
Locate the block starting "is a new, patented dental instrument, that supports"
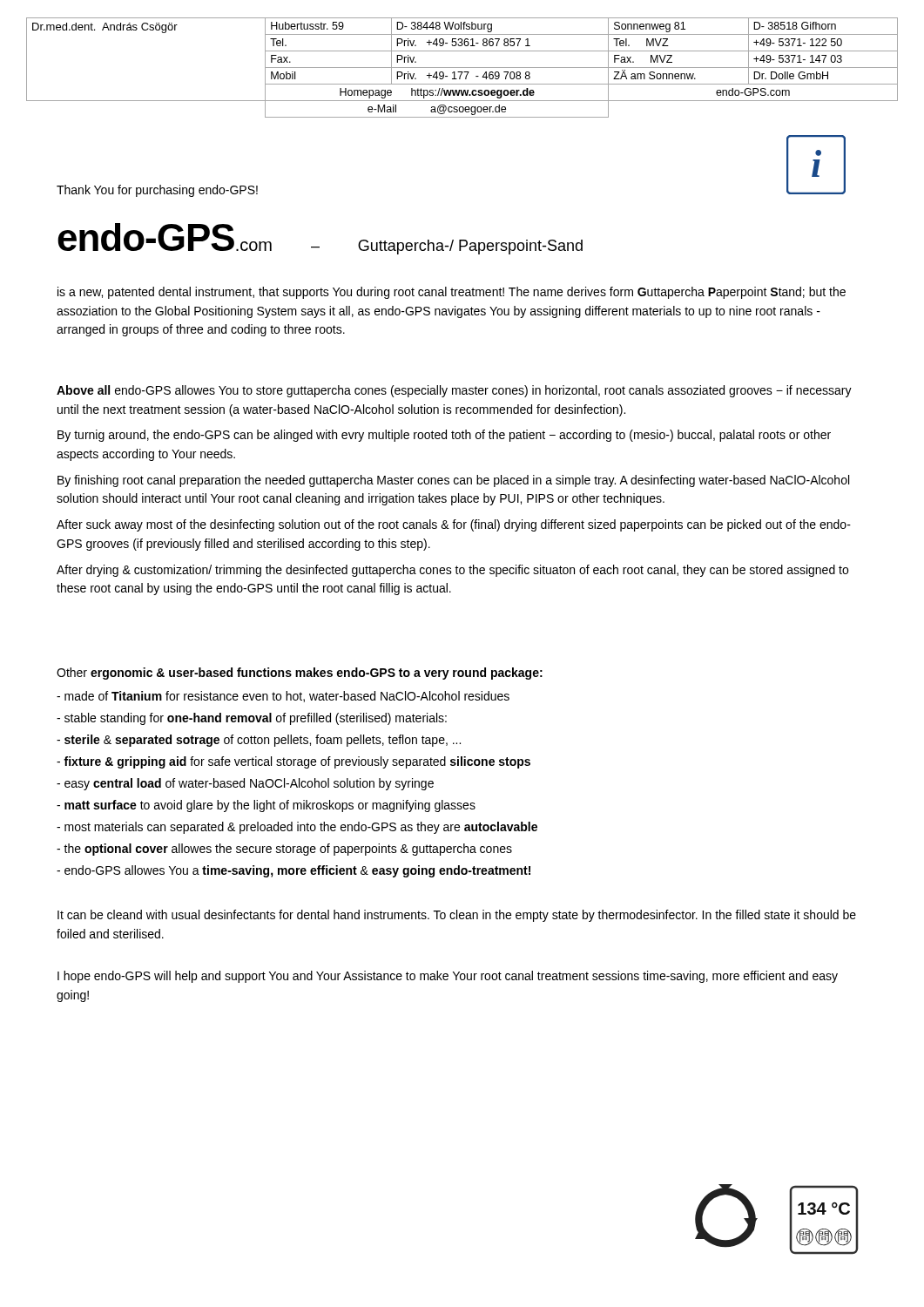451,311
